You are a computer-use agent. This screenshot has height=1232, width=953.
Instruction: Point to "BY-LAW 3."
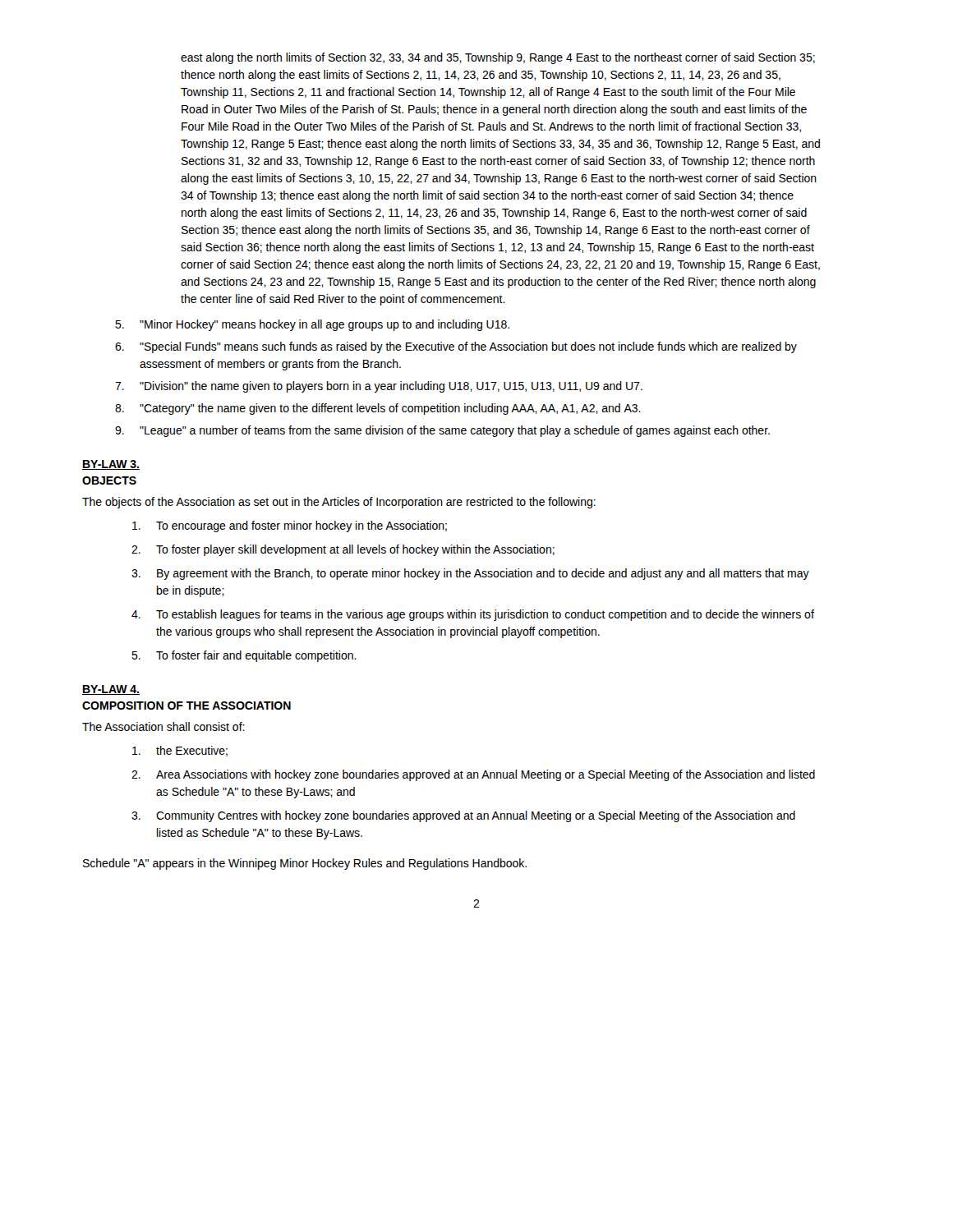(111, 464)
